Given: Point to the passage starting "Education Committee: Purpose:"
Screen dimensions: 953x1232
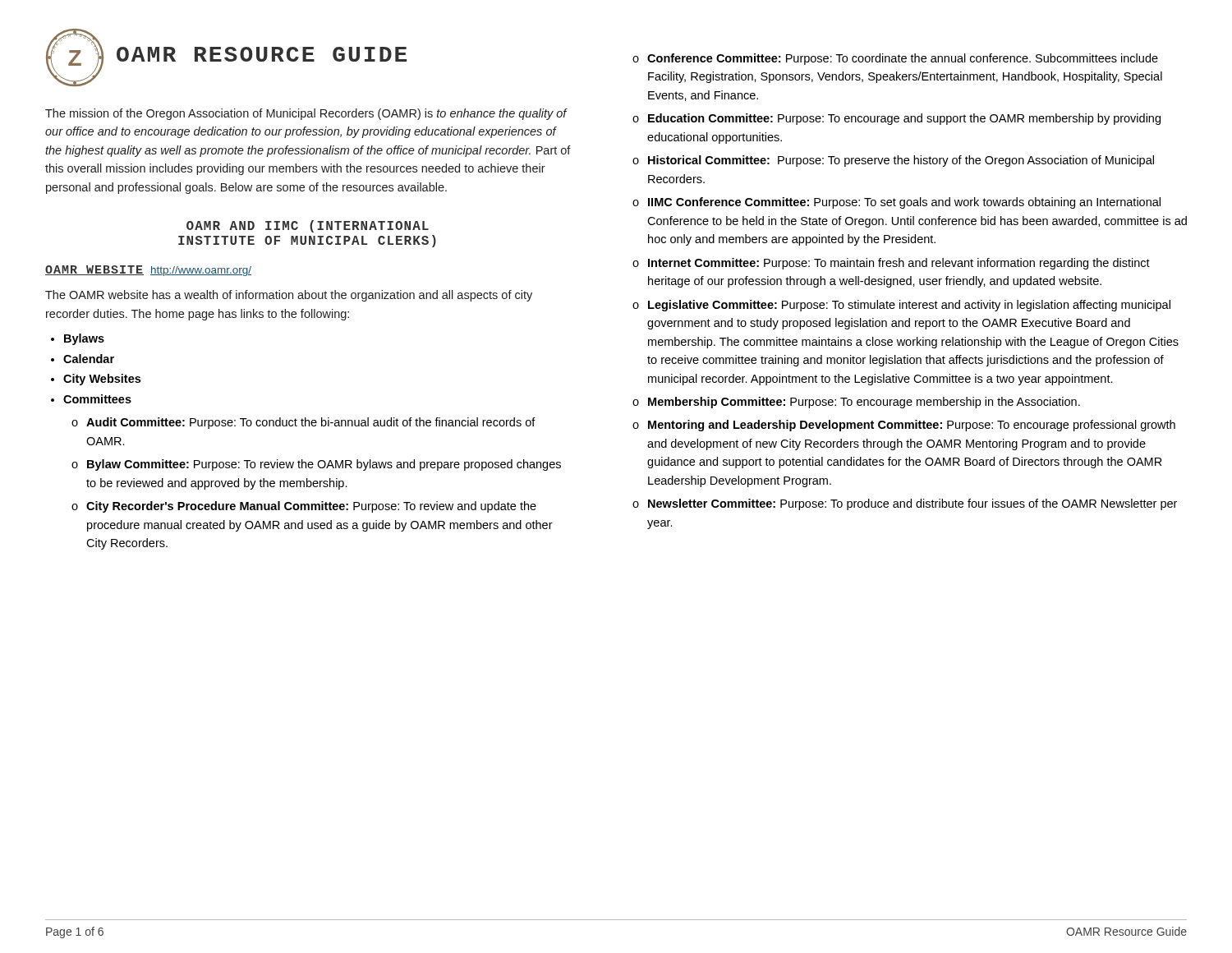Looking at the screenshot, I should coord(919,128).
